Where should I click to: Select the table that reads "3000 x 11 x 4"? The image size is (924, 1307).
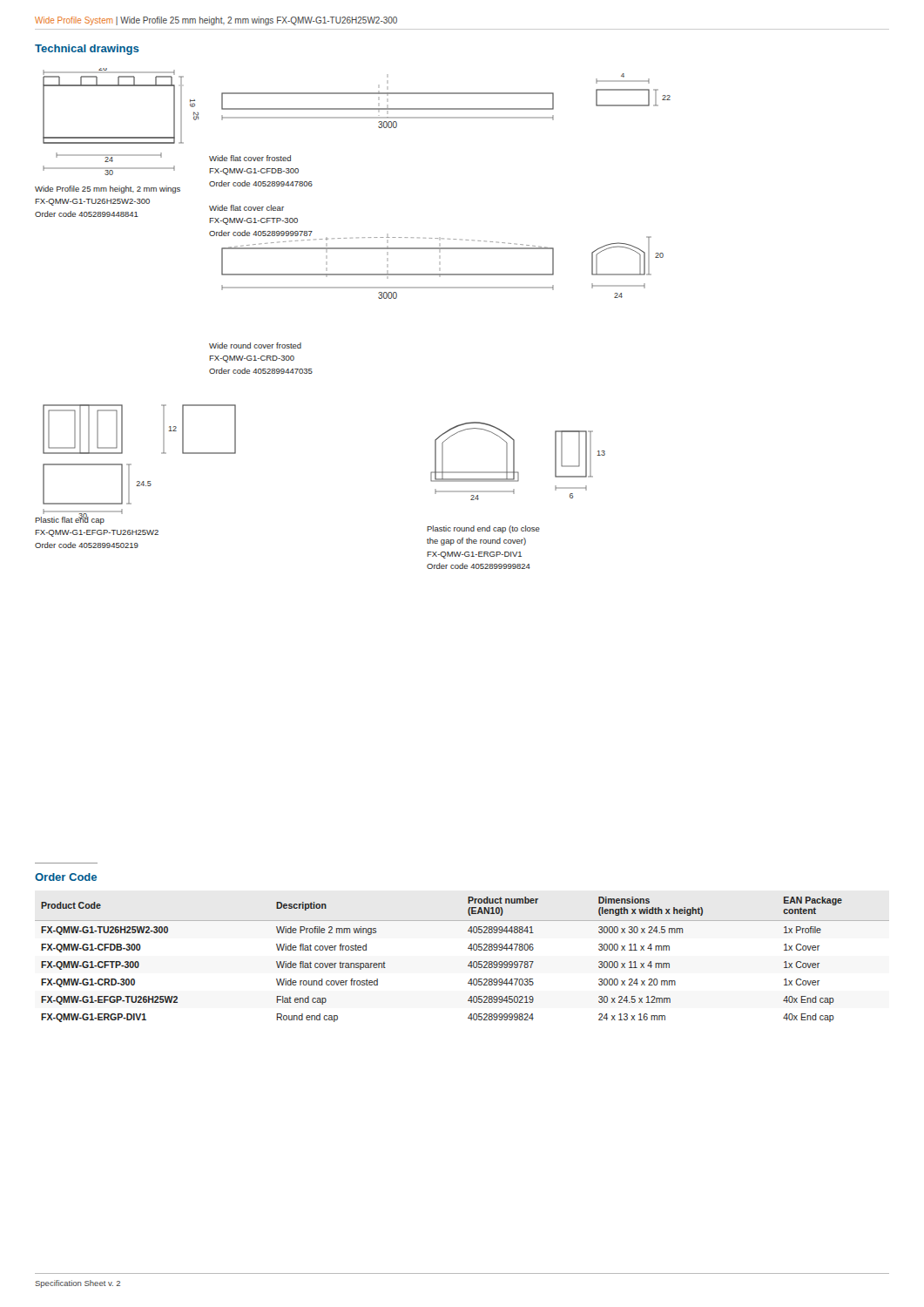point(462,958)
